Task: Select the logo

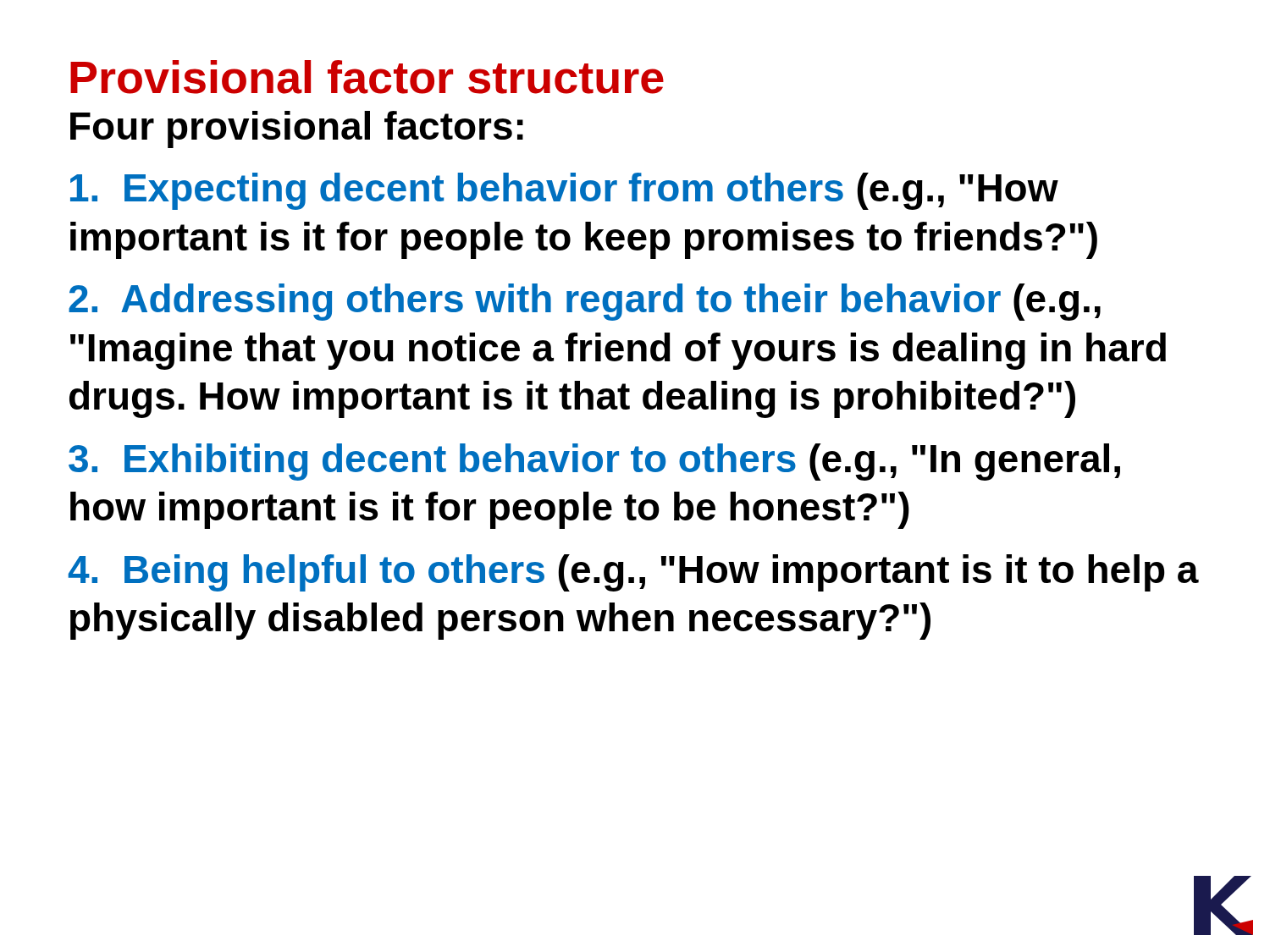Action: coord(1223,905)
